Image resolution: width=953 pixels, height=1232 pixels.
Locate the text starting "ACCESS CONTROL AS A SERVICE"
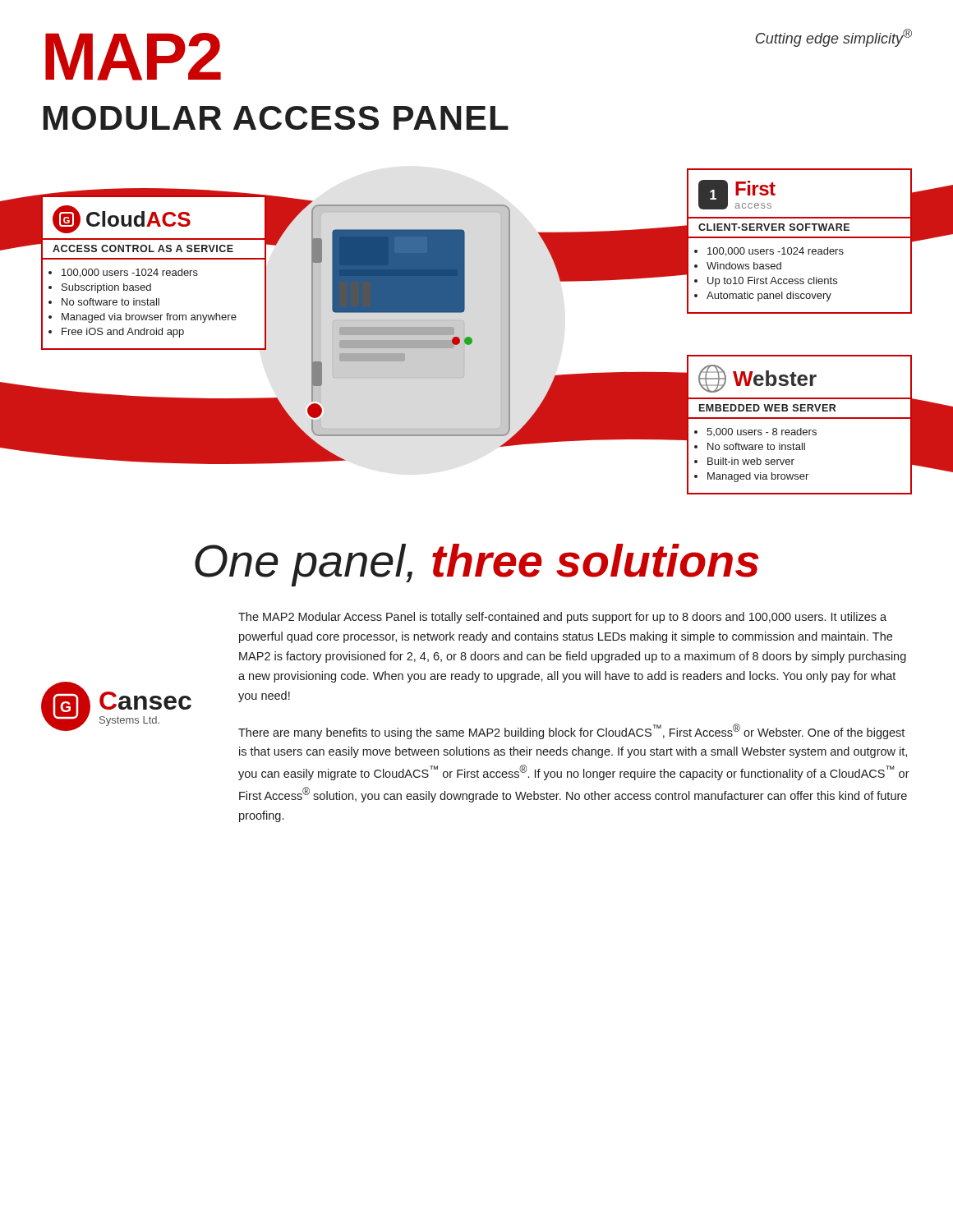point(143,249)
